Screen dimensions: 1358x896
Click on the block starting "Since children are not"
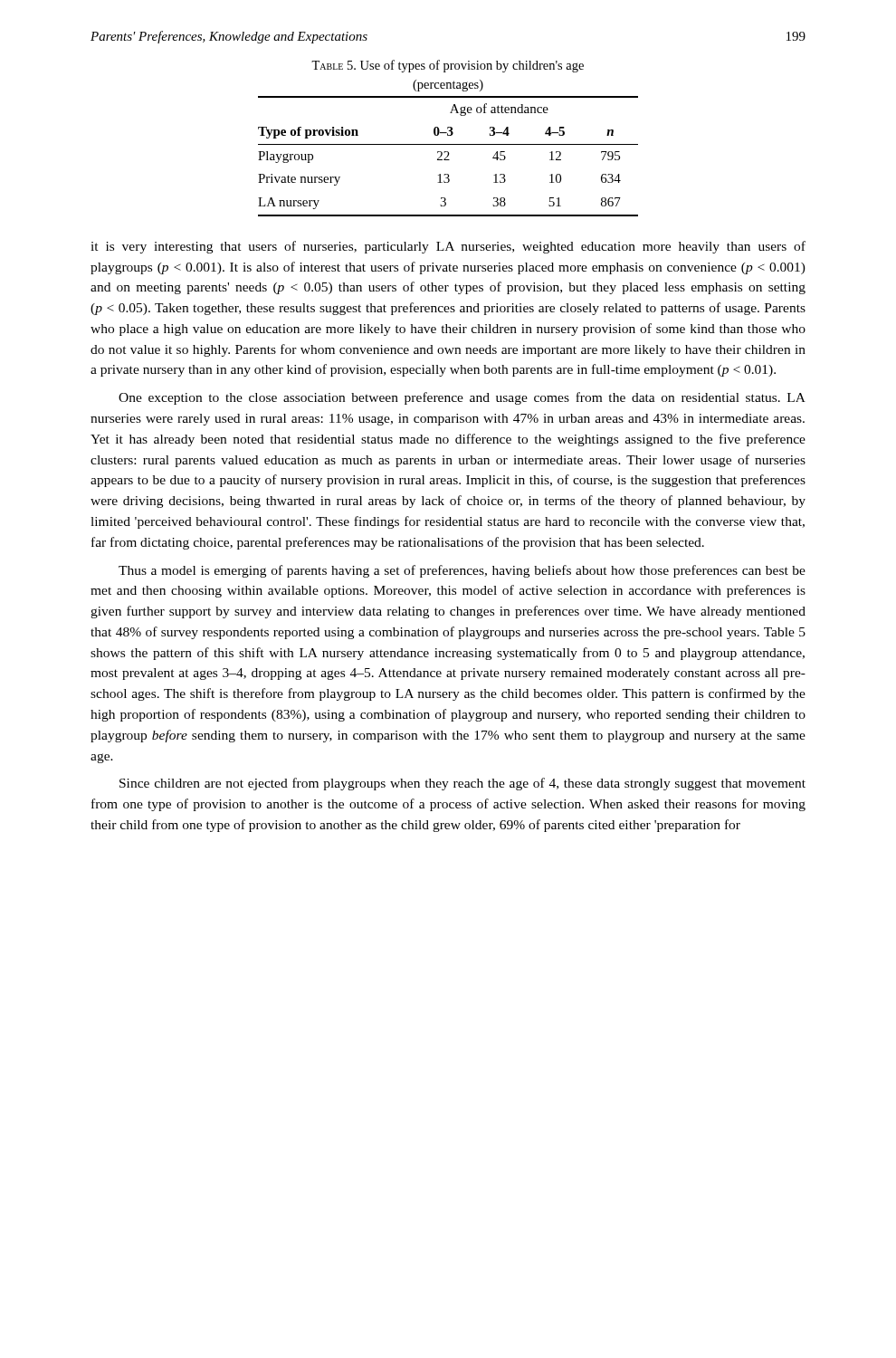click(448, 804)
